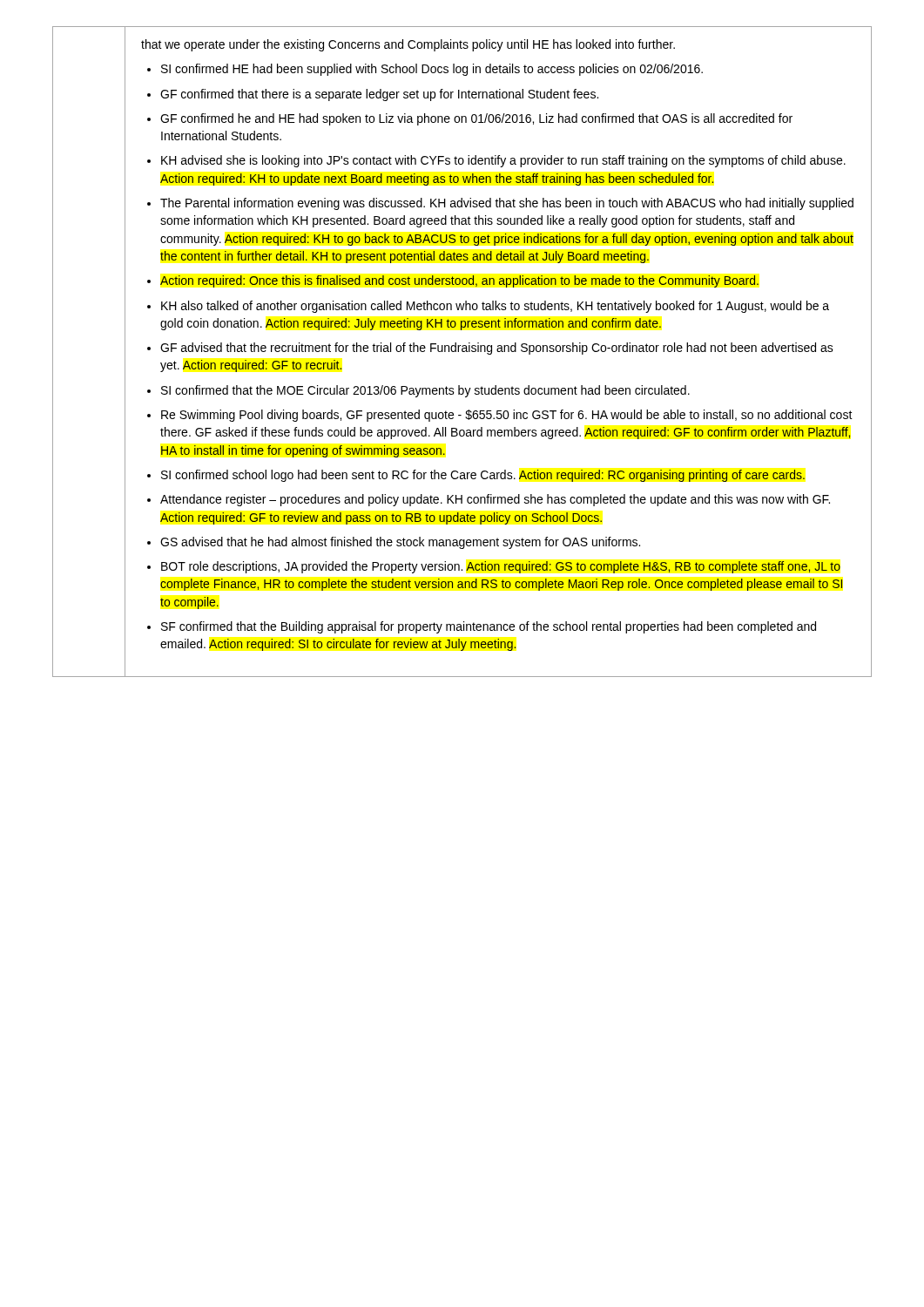Click on the passage starting "GF confirmed that there is a separate ledger"
This screenshot has height=1307, width=924.
point(380,94)
